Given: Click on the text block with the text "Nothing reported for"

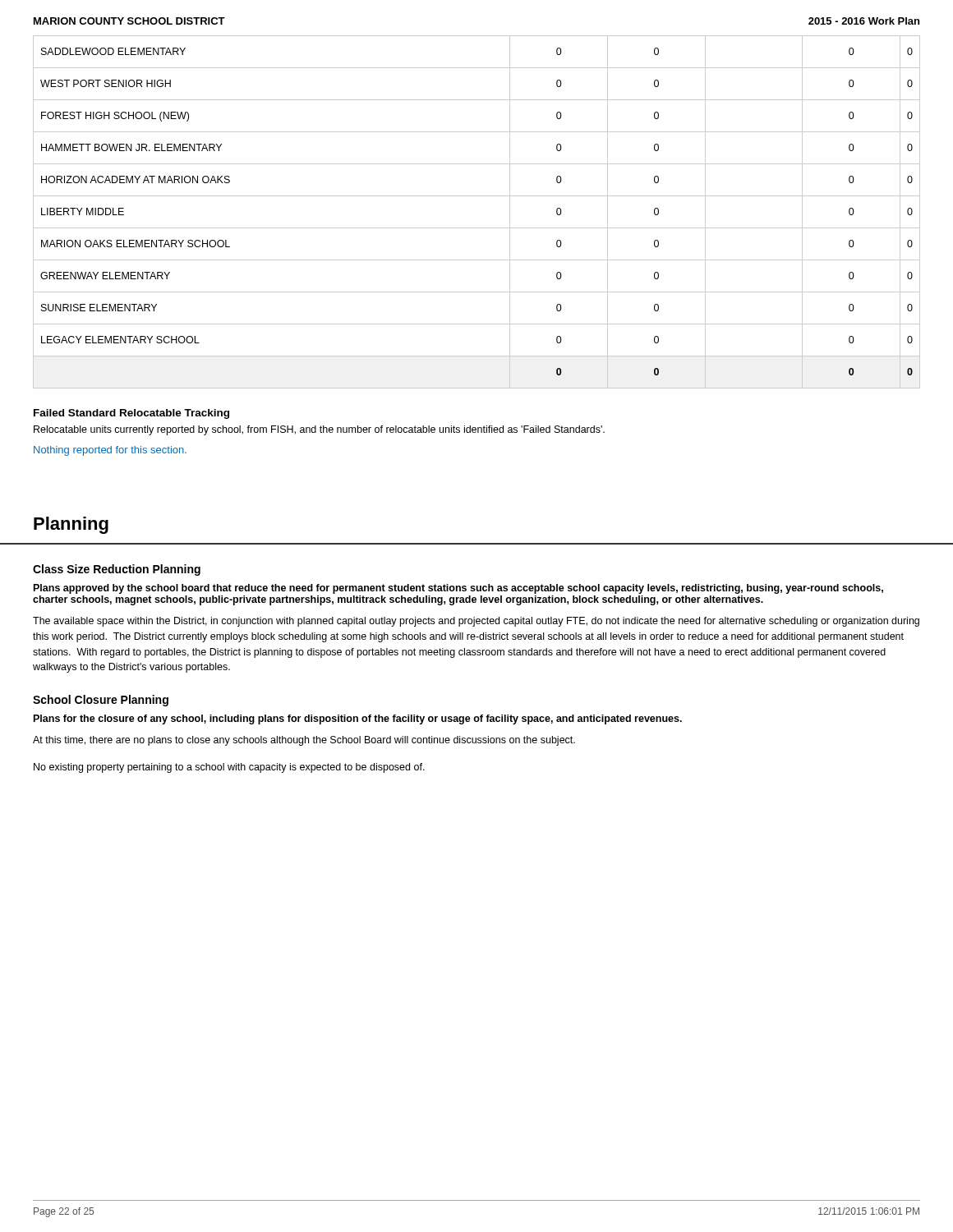Looking at the screenshot, I should pos(110,450).
